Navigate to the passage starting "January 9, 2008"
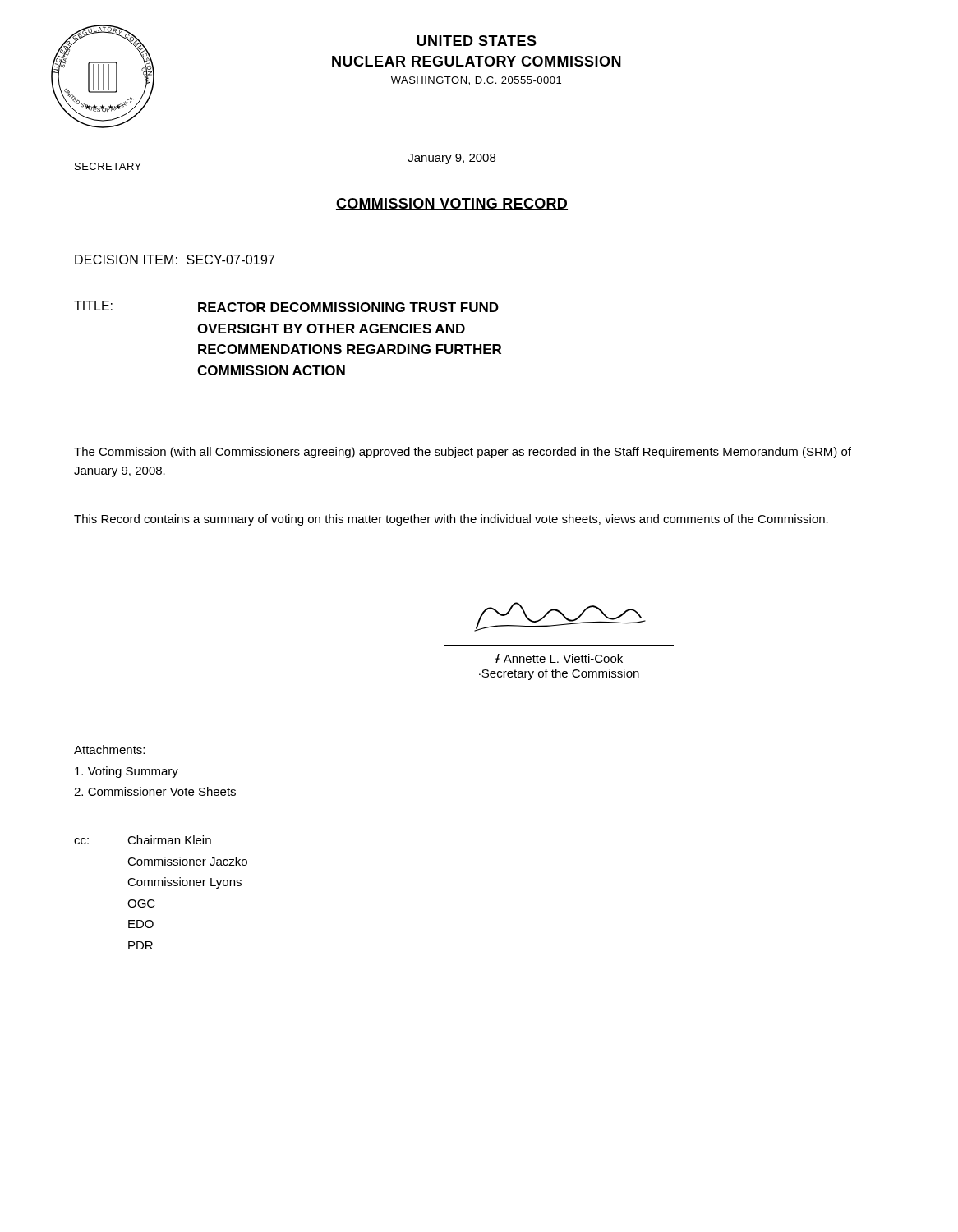The width and height of the screenshot is (958, 1232). [452, 157]
